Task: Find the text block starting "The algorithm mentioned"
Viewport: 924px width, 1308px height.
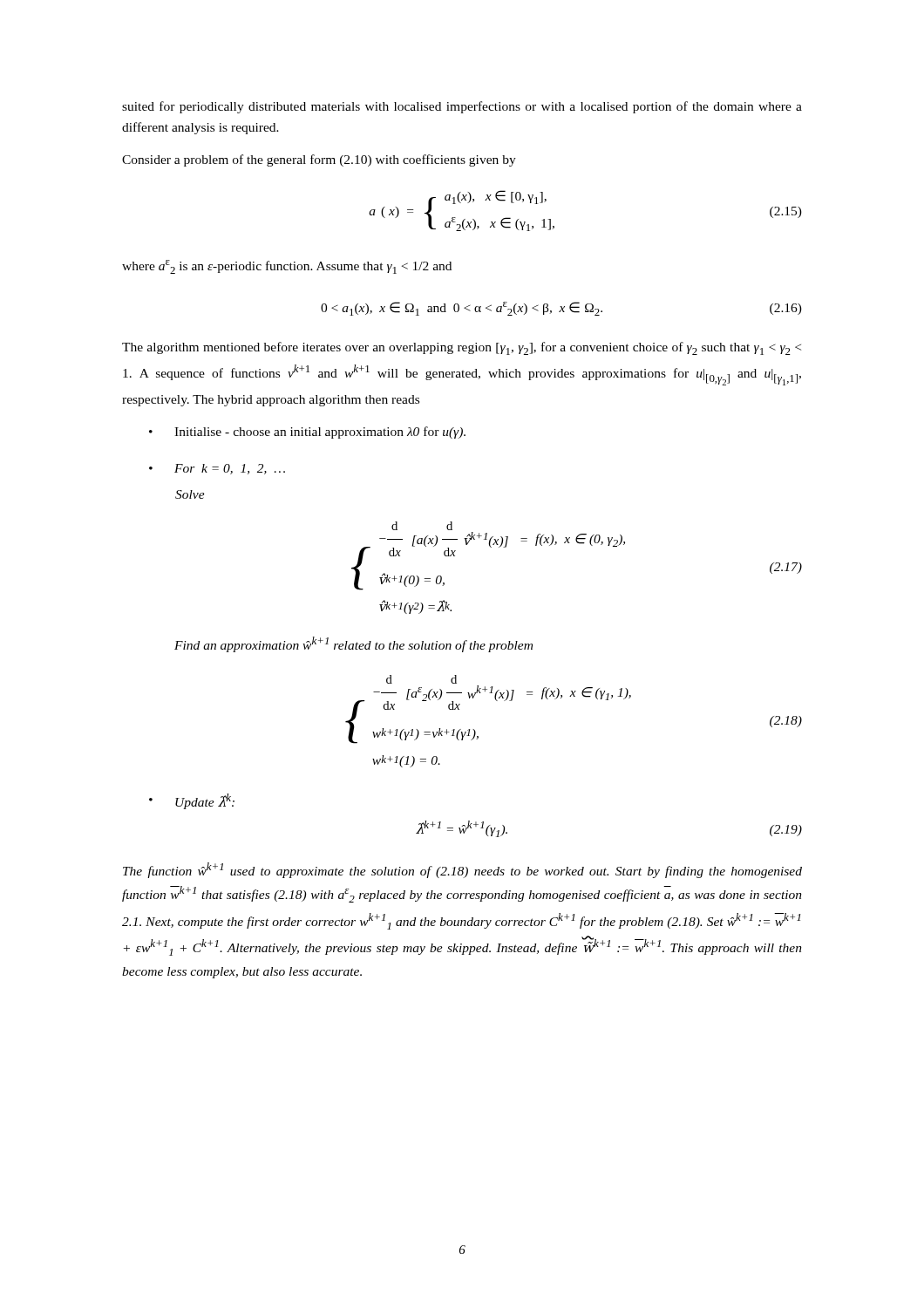Action: point(462,373)
